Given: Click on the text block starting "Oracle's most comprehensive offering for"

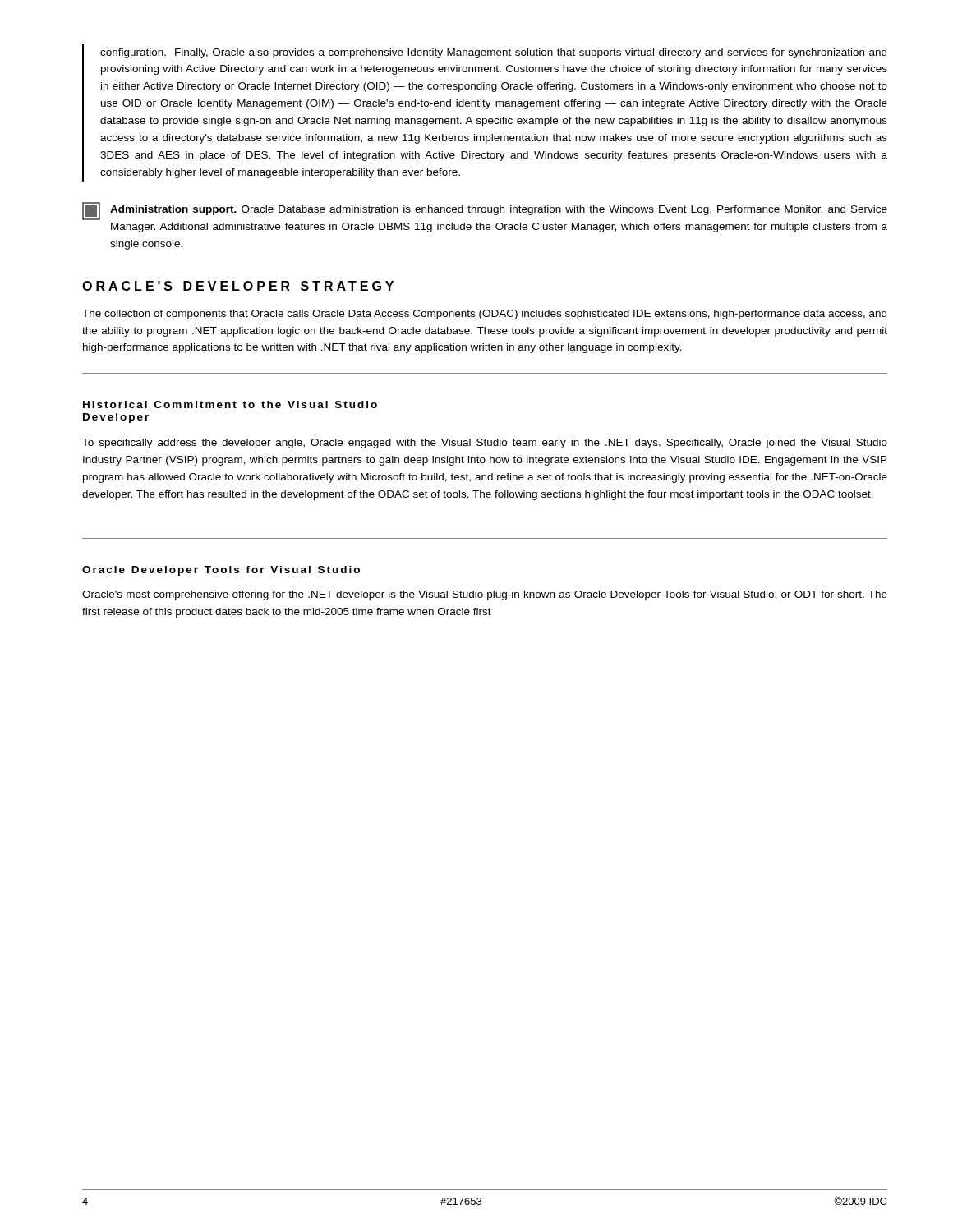Looking at the screenshot, I should [x=485, y=604].
